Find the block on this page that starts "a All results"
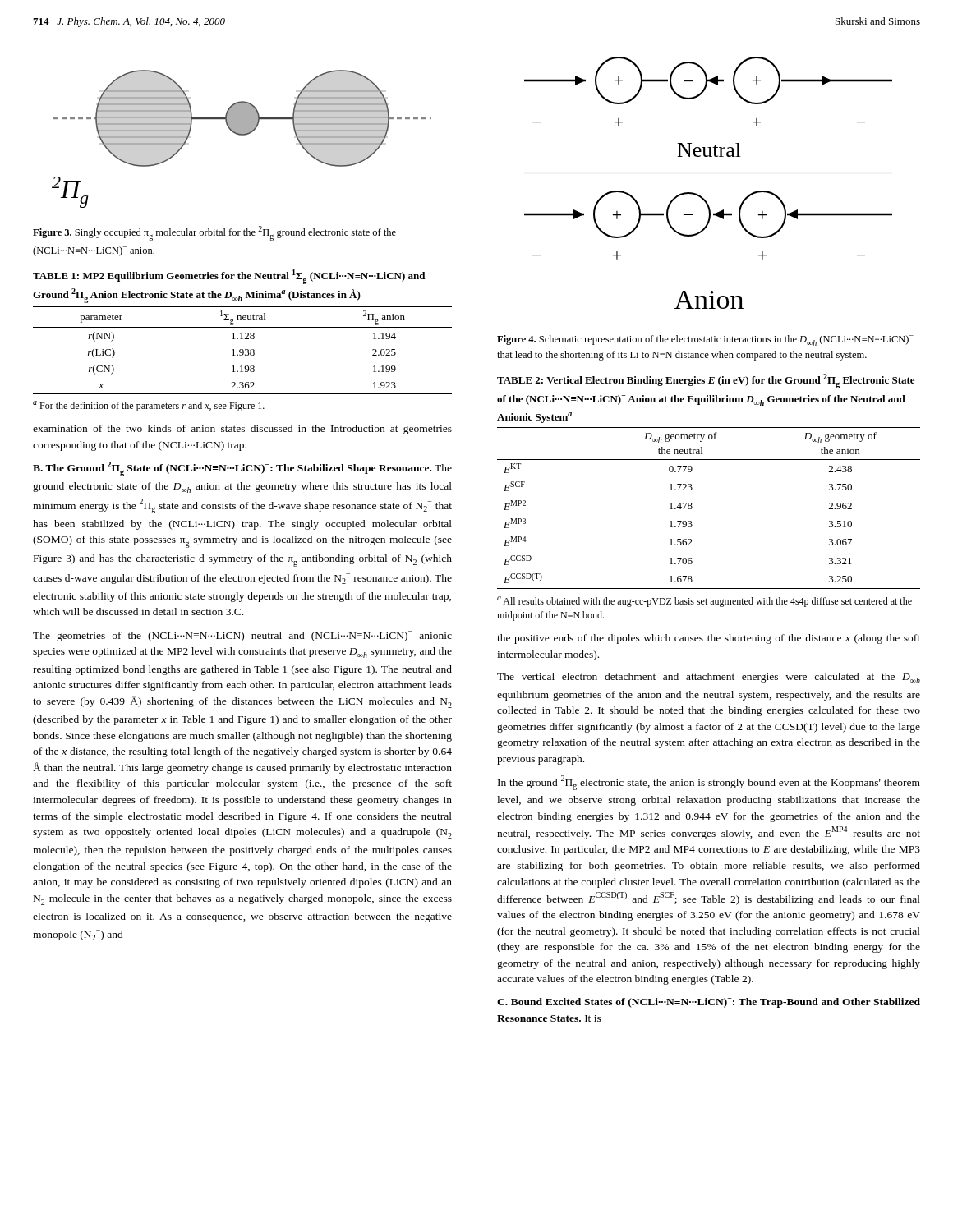 pyautogui.click(x=705, y=607)
